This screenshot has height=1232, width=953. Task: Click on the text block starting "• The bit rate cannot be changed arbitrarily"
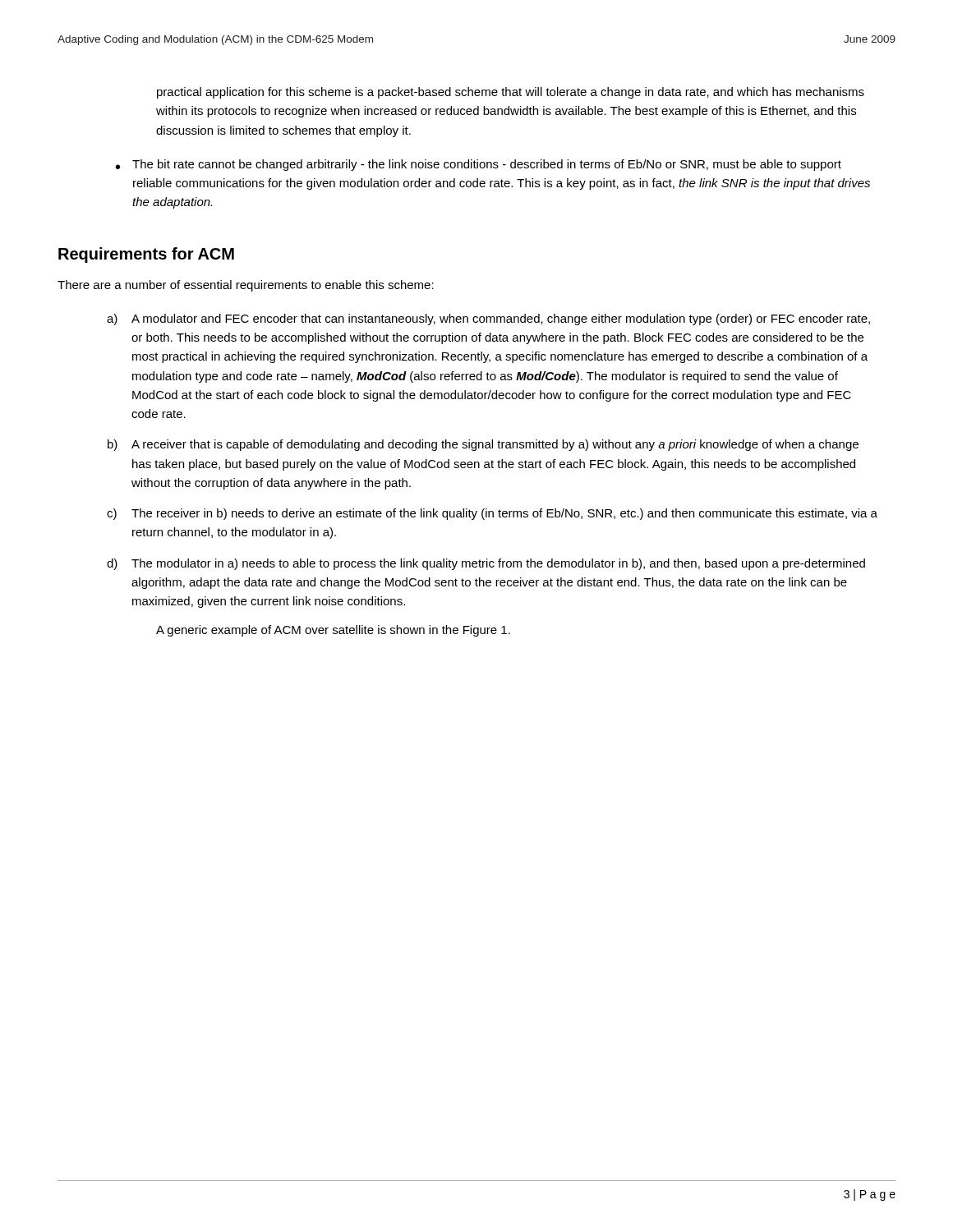[497, 183]
